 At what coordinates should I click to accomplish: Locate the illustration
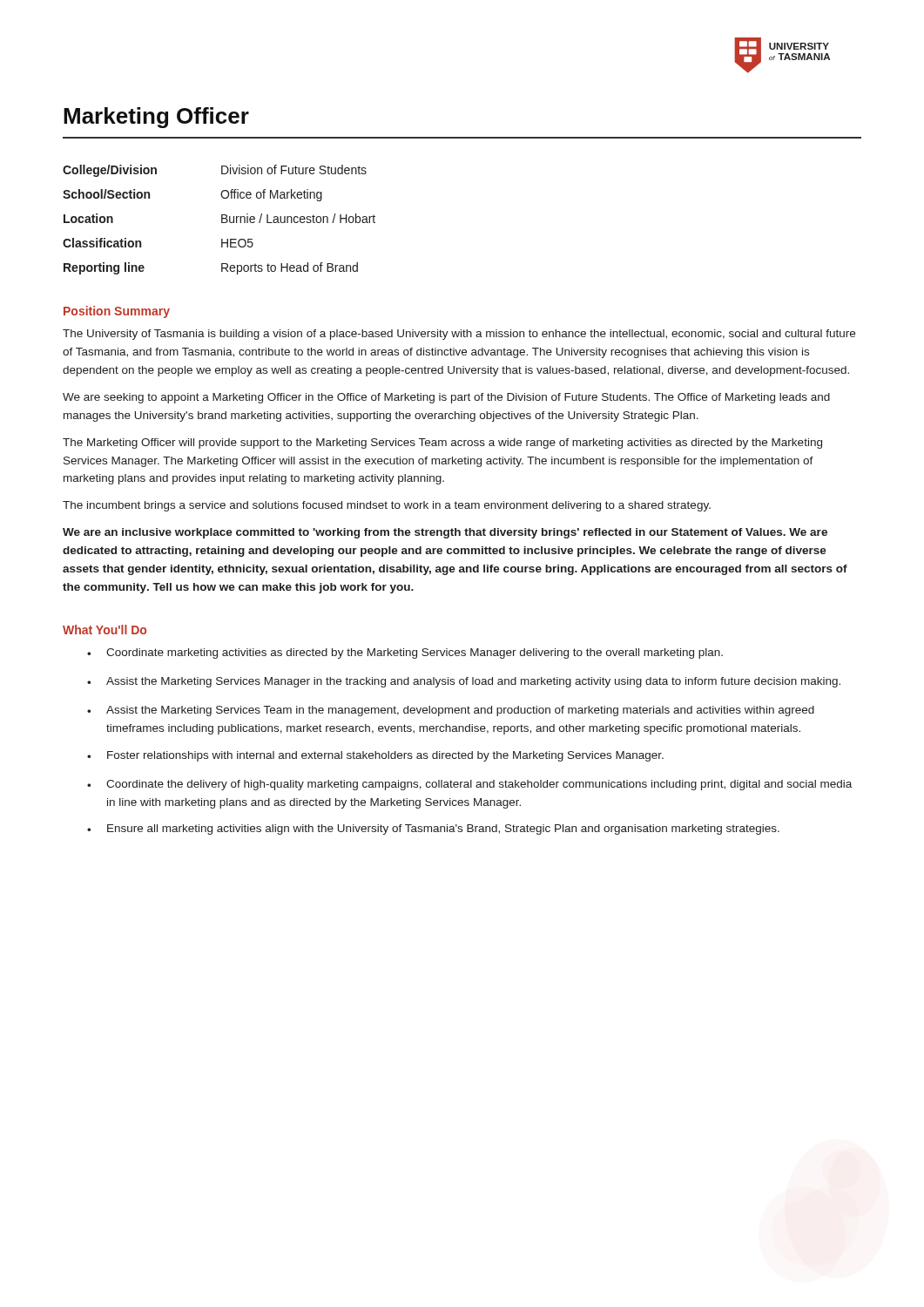pyautogui.click(x=802, y=1210)
